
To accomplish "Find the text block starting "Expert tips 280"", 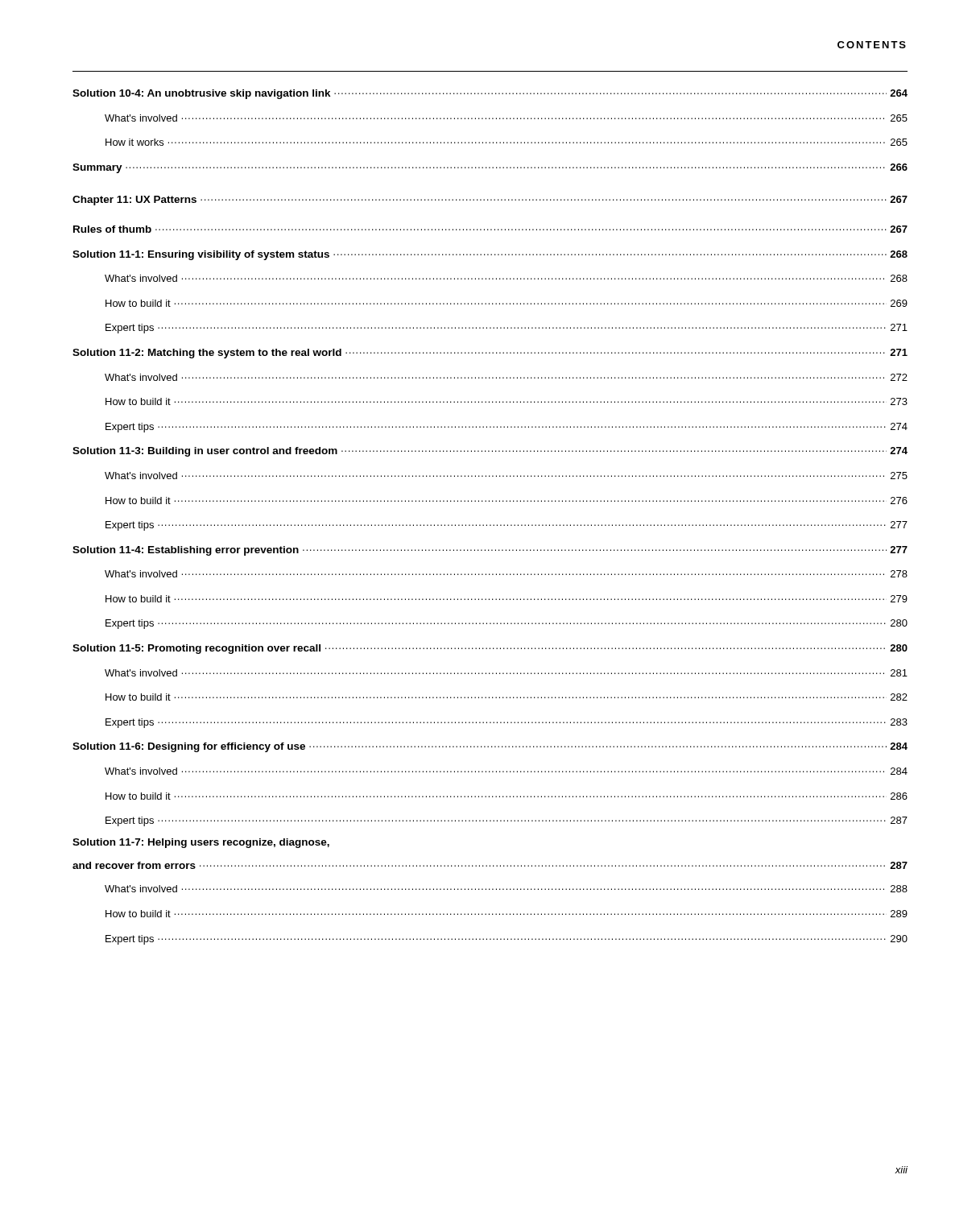I will pyautogui.click(x=490, y=622).
